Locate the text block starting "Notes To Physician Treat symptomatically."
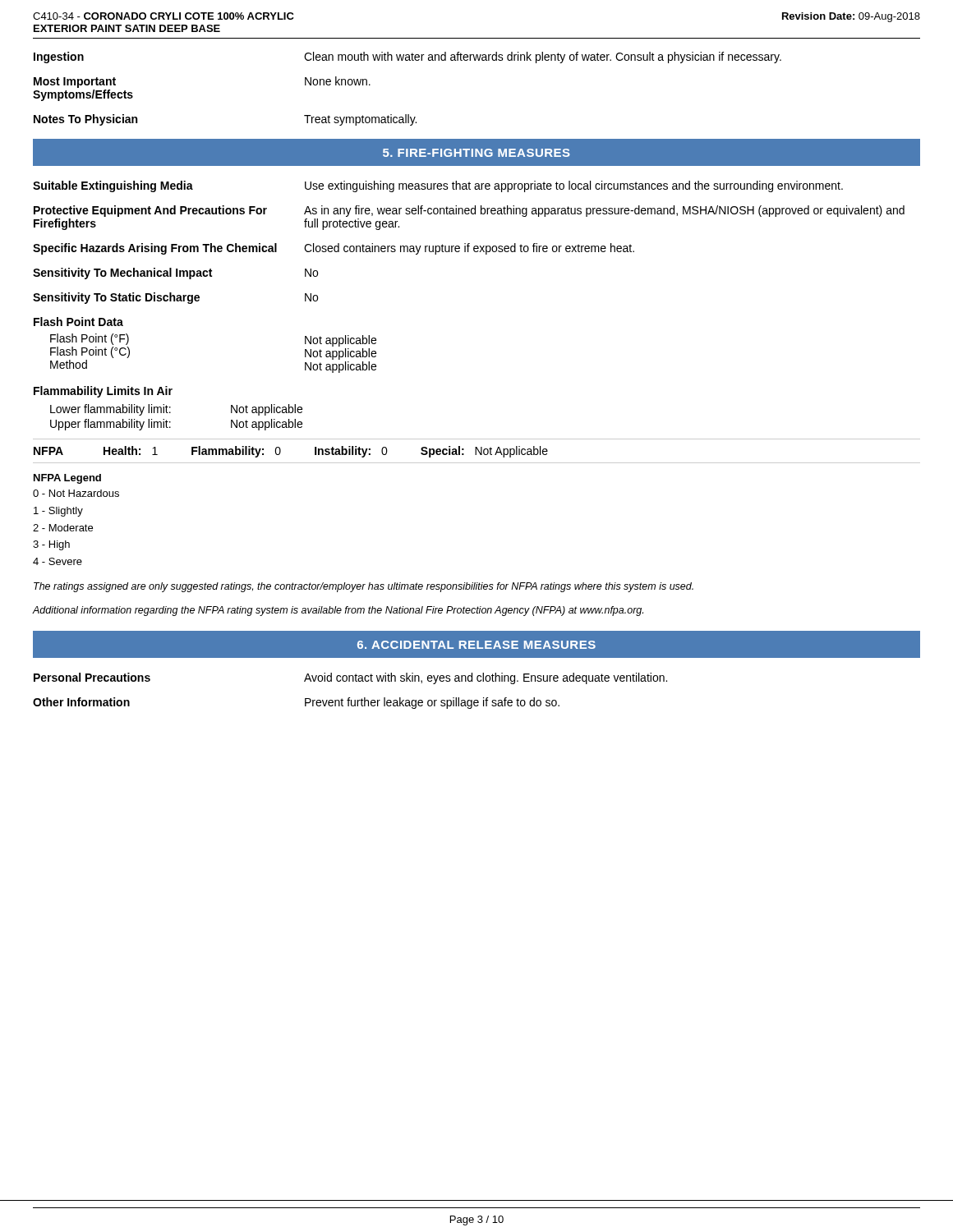This screenshot has width=953, height=1232. coord(88,120)
